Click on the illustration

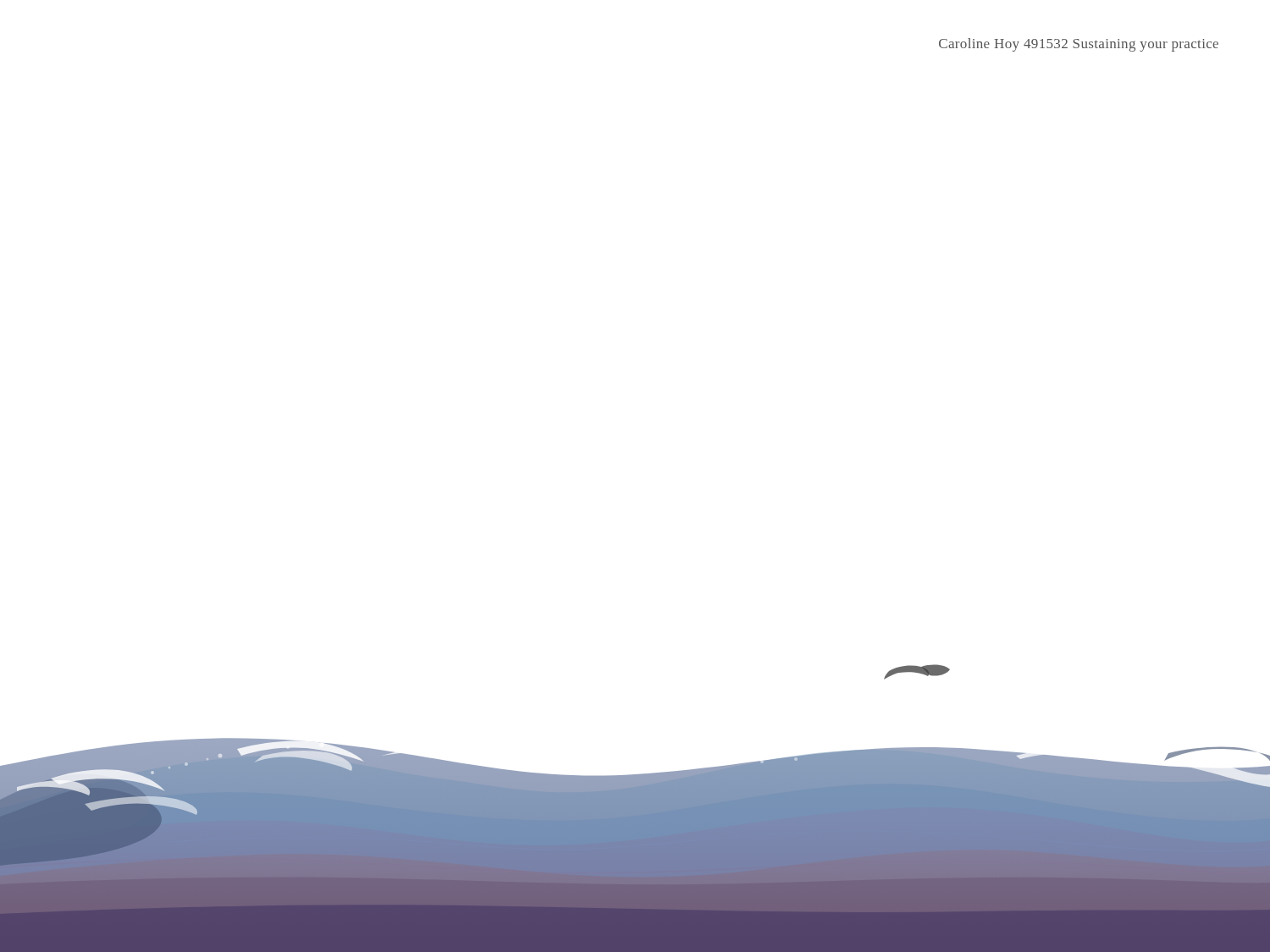click(635, 749)
